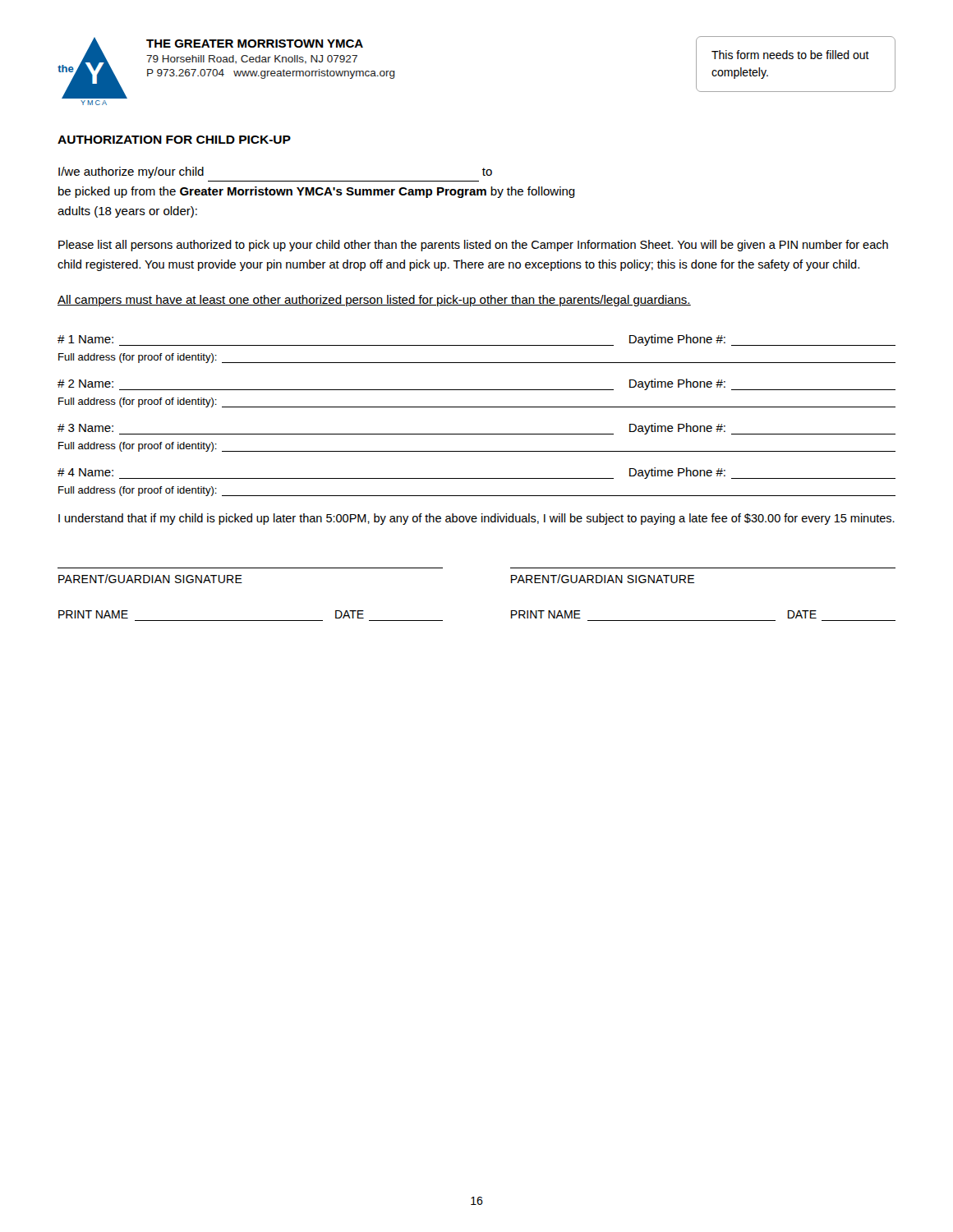
Task: Locate the text block containing "All campers must have at least"
Action: (x=374, y=299)
